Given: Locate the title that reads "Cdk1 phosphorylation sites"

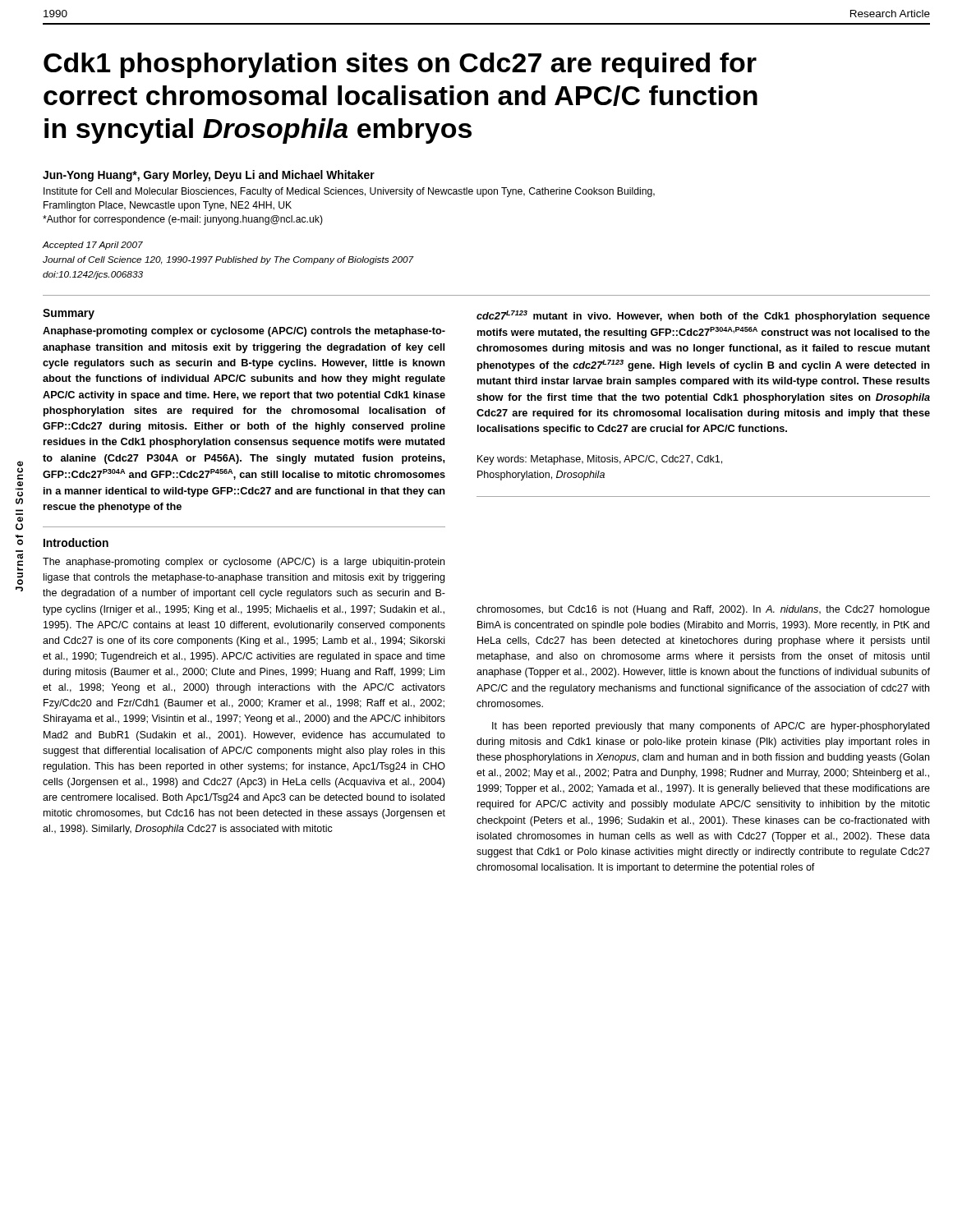Looking at the screenshot, I should (x=486, y=95).
